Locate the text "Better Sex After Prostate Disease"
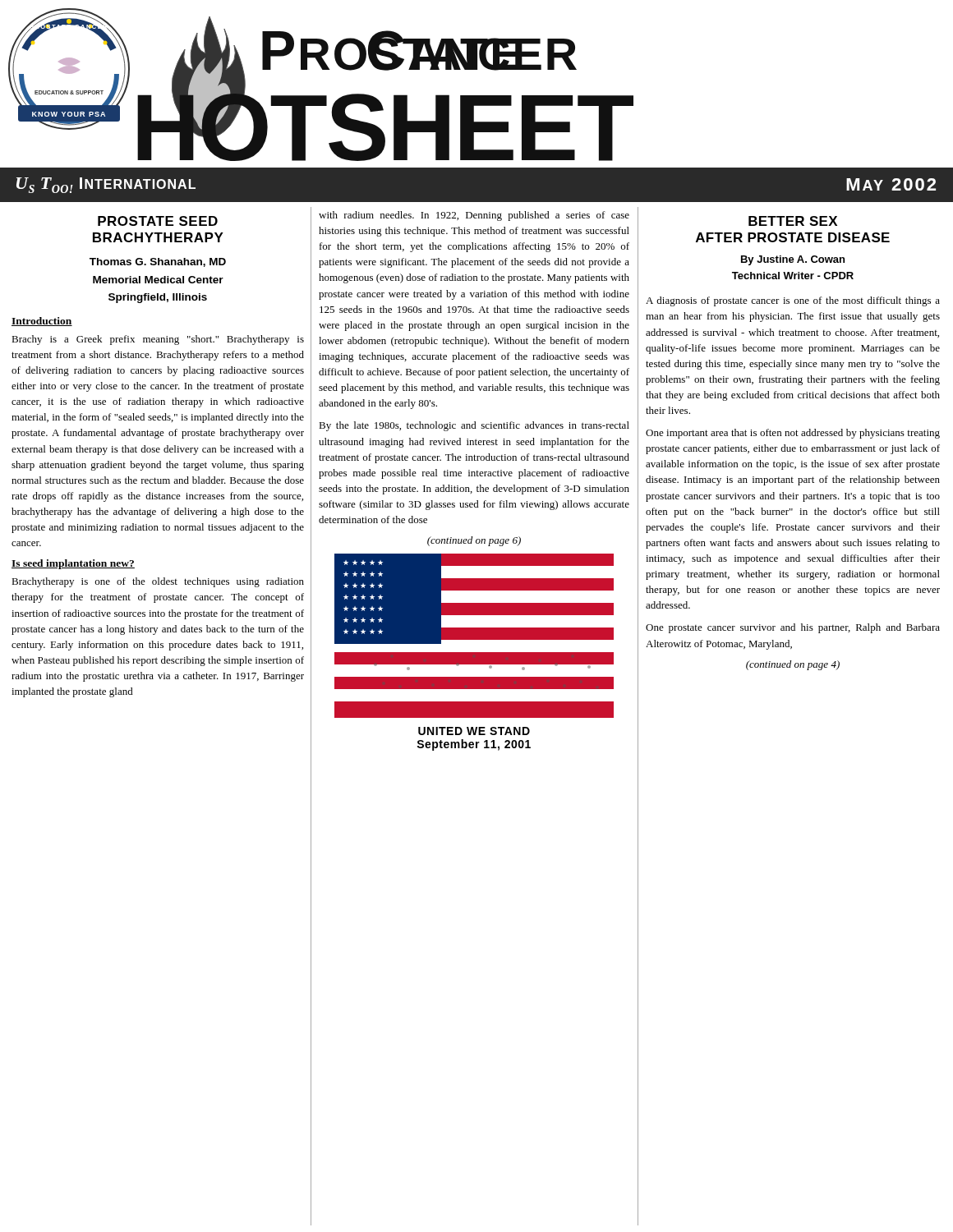953x1232 pixels. [x=793, y=230]
